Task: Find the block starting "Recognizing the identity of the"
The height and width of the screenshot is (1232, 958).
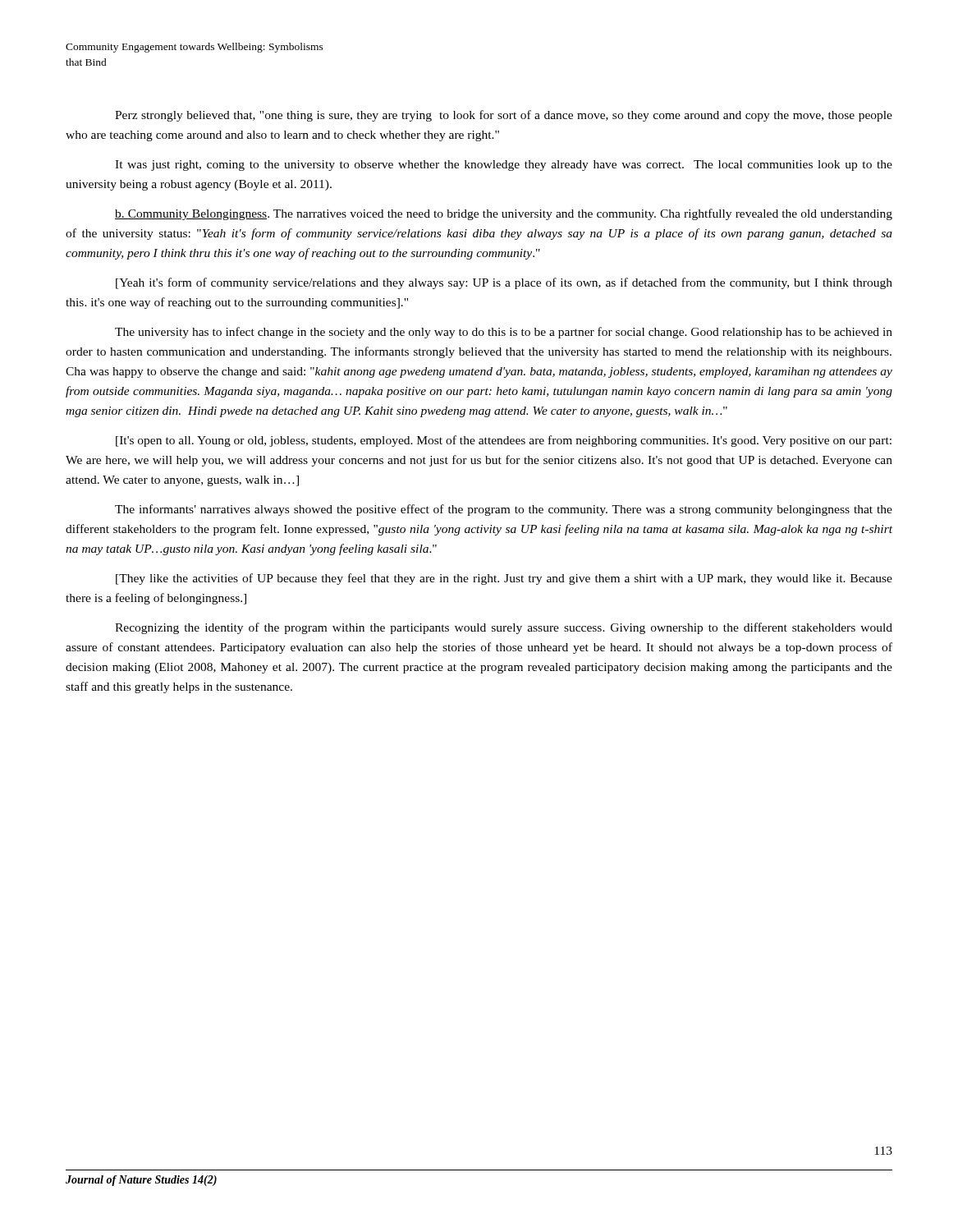Action: click(479, 657)
